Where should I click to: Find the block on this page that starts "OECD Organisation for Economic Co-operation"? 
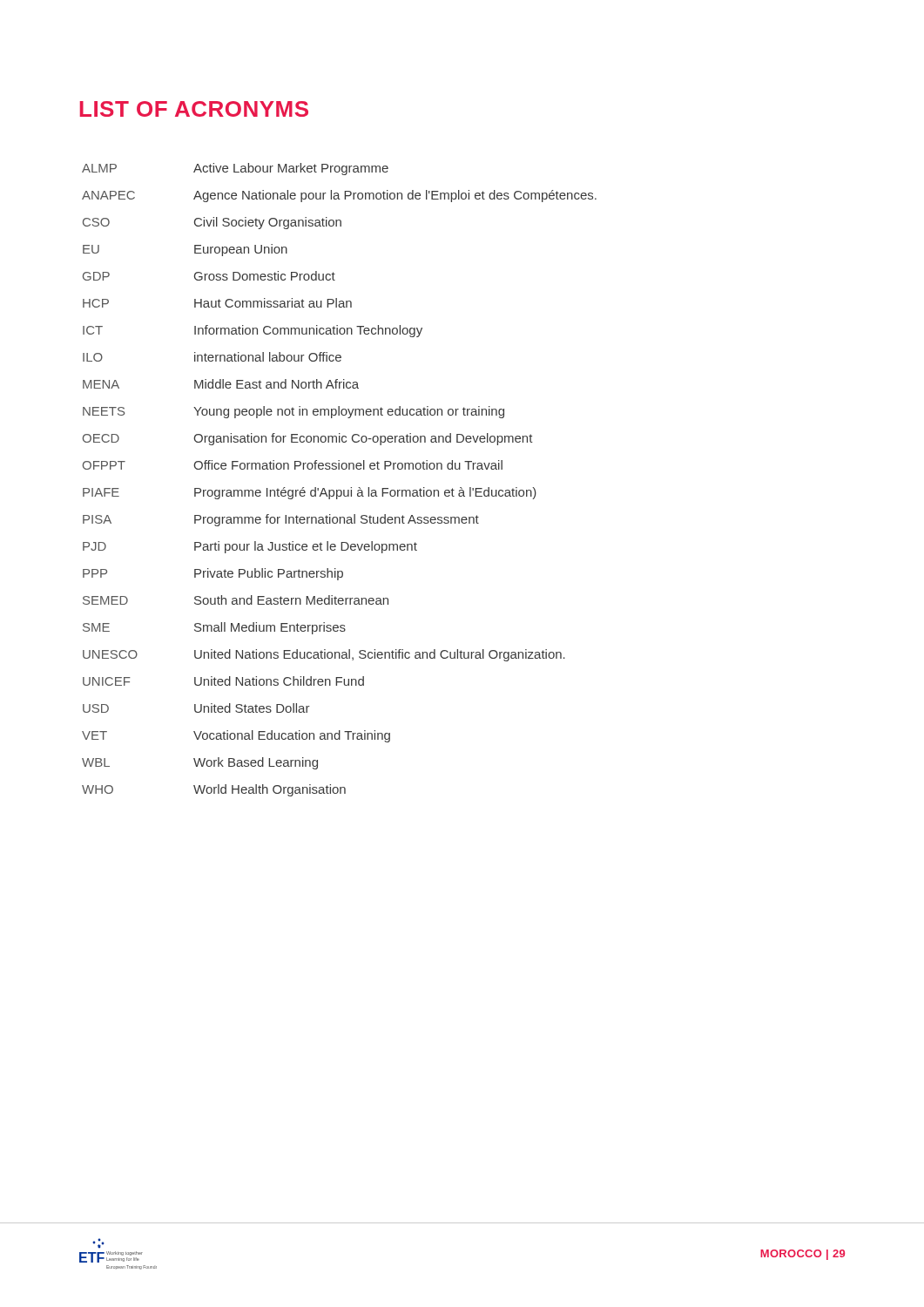[x=462, y=438]
